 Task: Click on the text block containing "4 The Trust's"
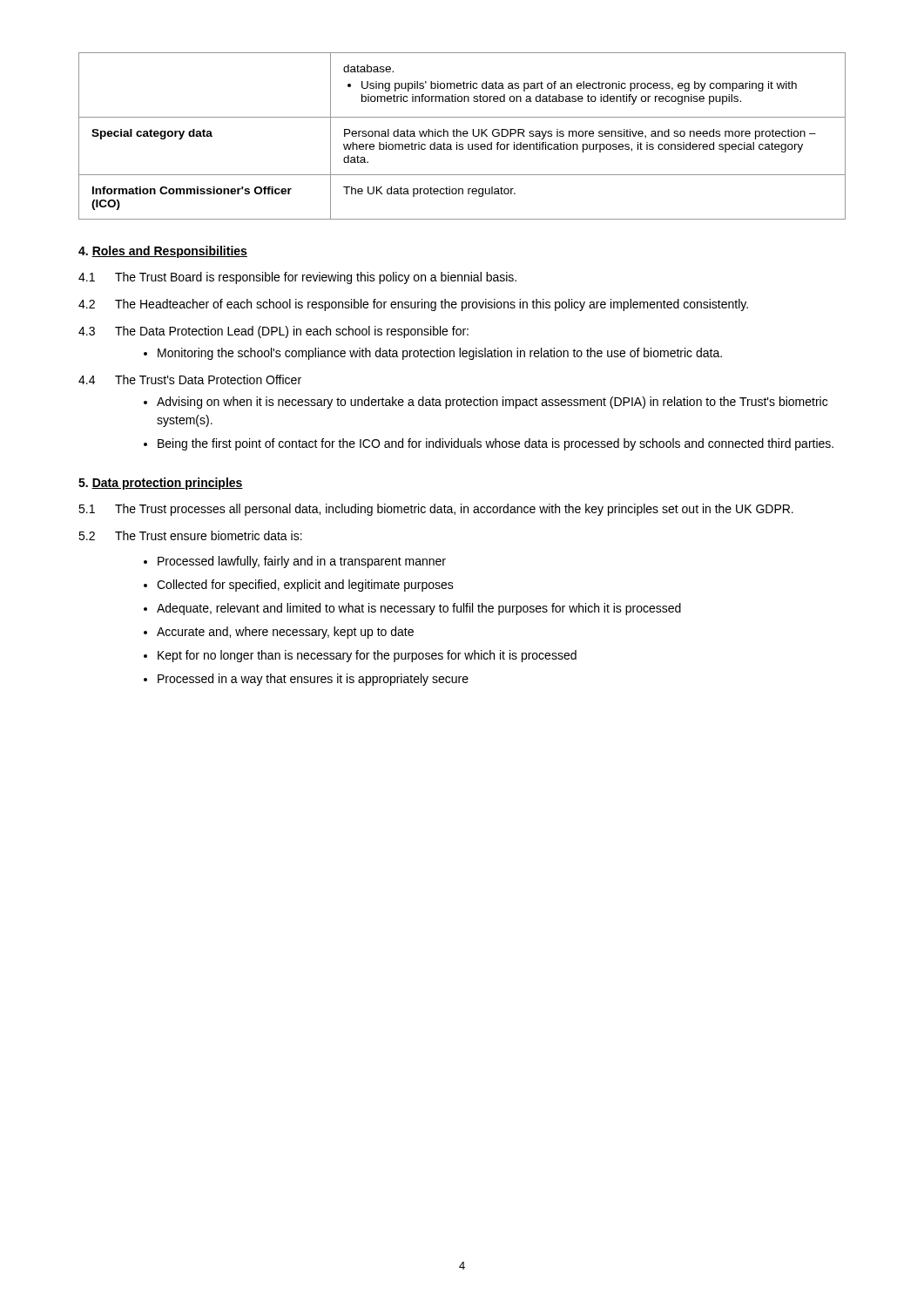click(x=190, y=379)
